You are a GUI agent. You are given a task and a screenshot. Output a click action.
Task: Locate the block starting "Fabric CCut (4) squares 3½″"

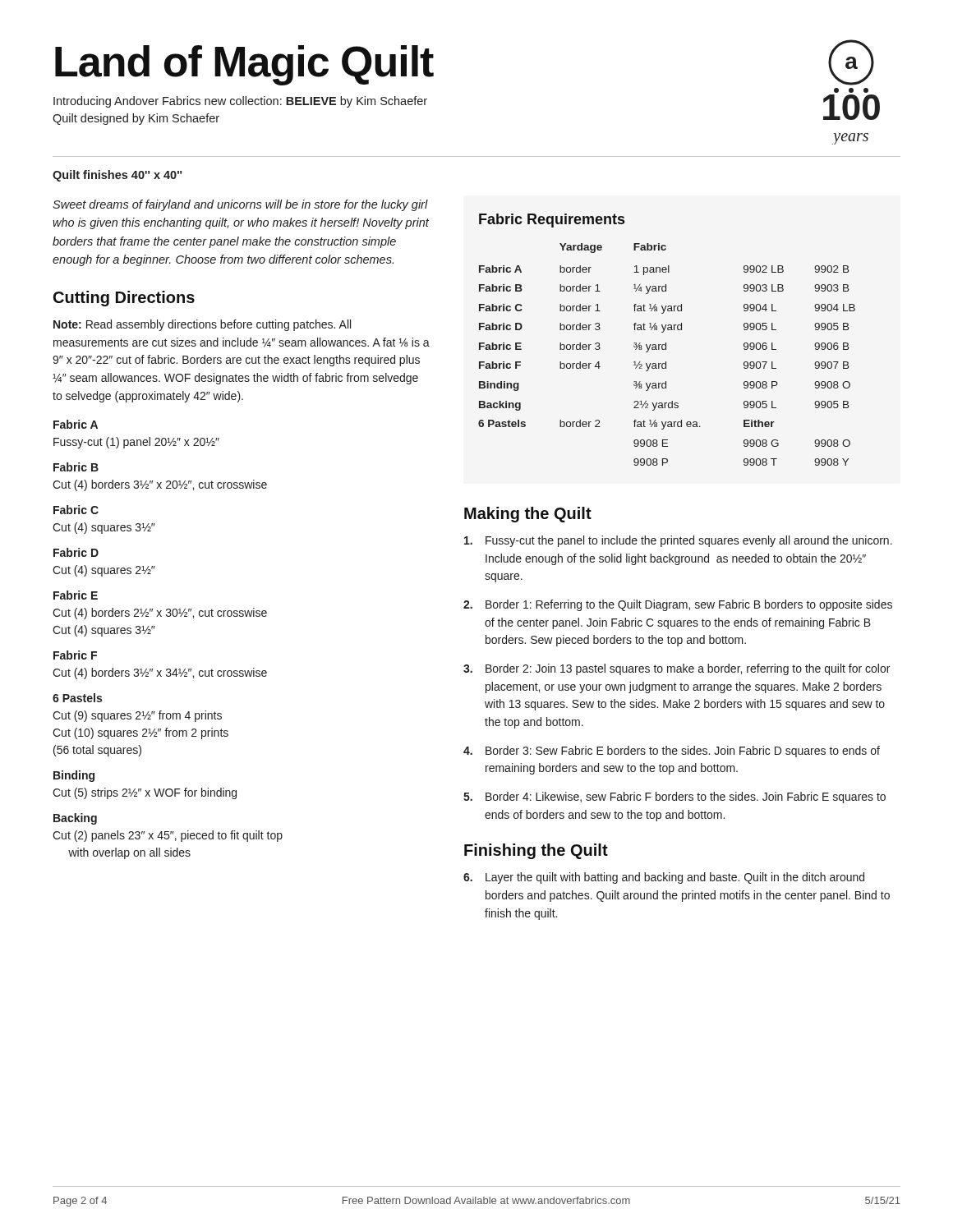[x=104, y=519]
